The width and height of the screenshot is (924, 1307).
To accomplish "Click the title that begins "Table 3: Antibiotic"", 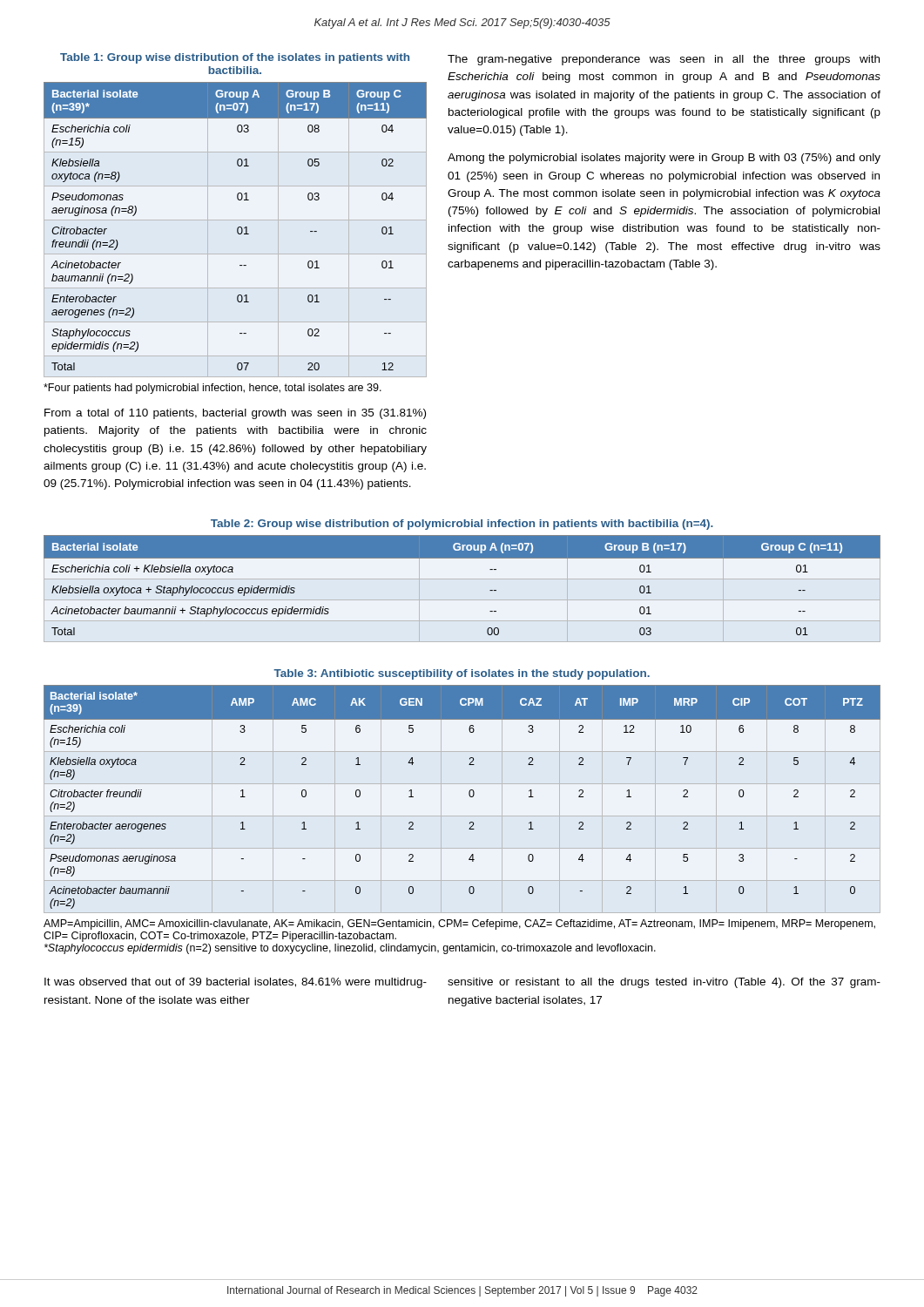I will coord(462,673).
